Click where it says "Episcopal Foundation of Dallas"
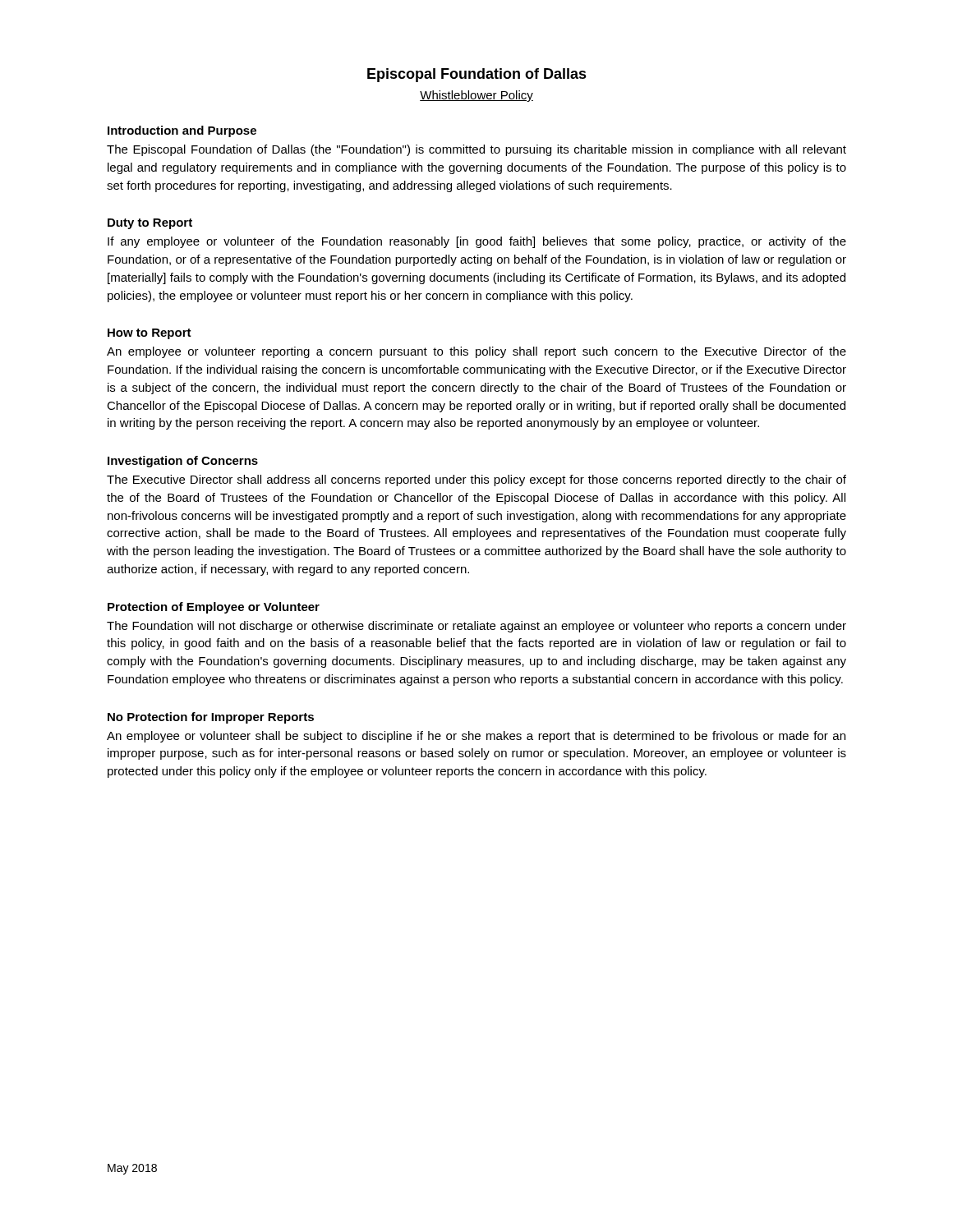 [476, 74]
